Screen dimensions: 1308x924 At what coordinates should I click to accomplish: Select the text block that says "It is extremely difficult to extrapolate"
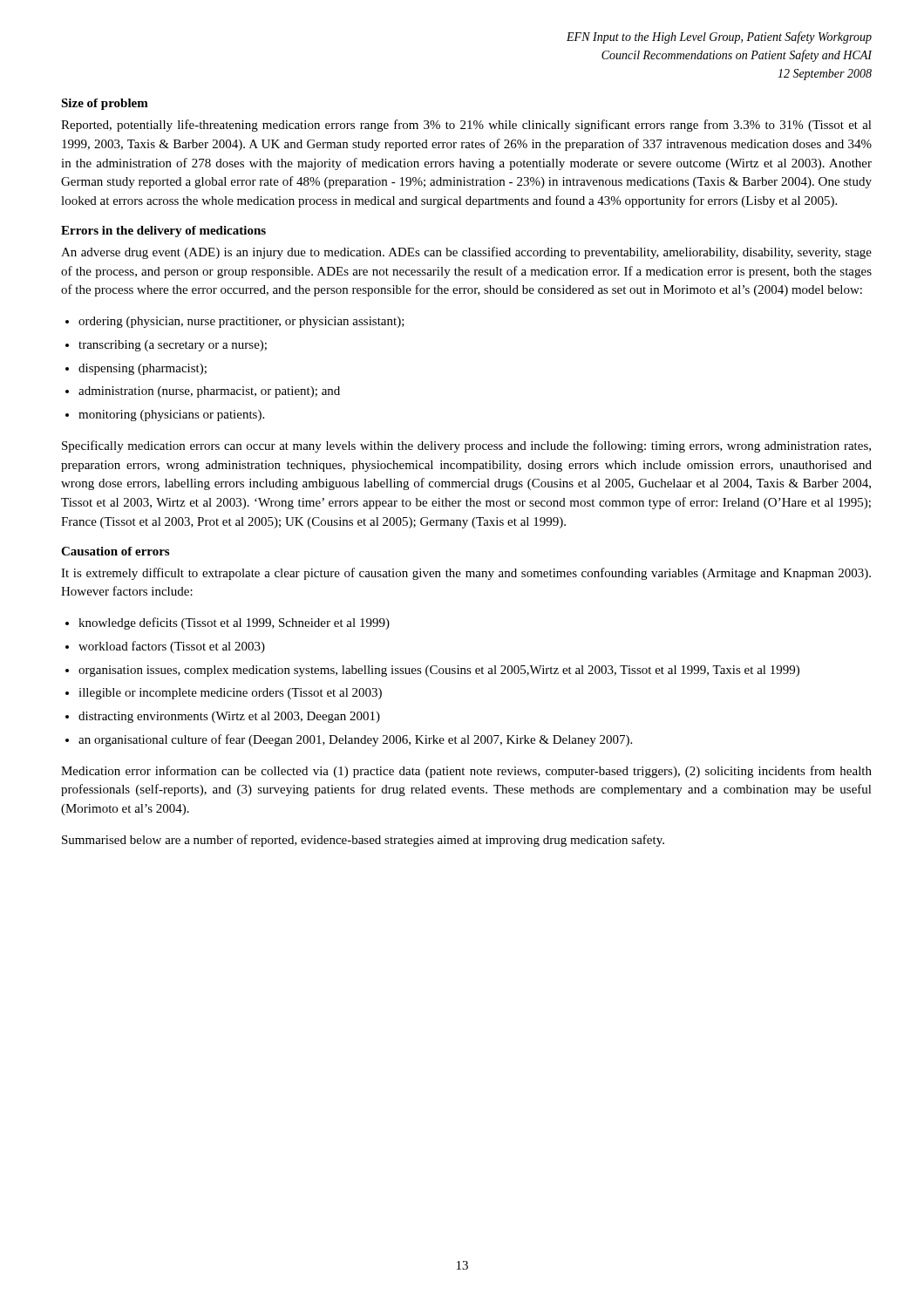[466, 582]
